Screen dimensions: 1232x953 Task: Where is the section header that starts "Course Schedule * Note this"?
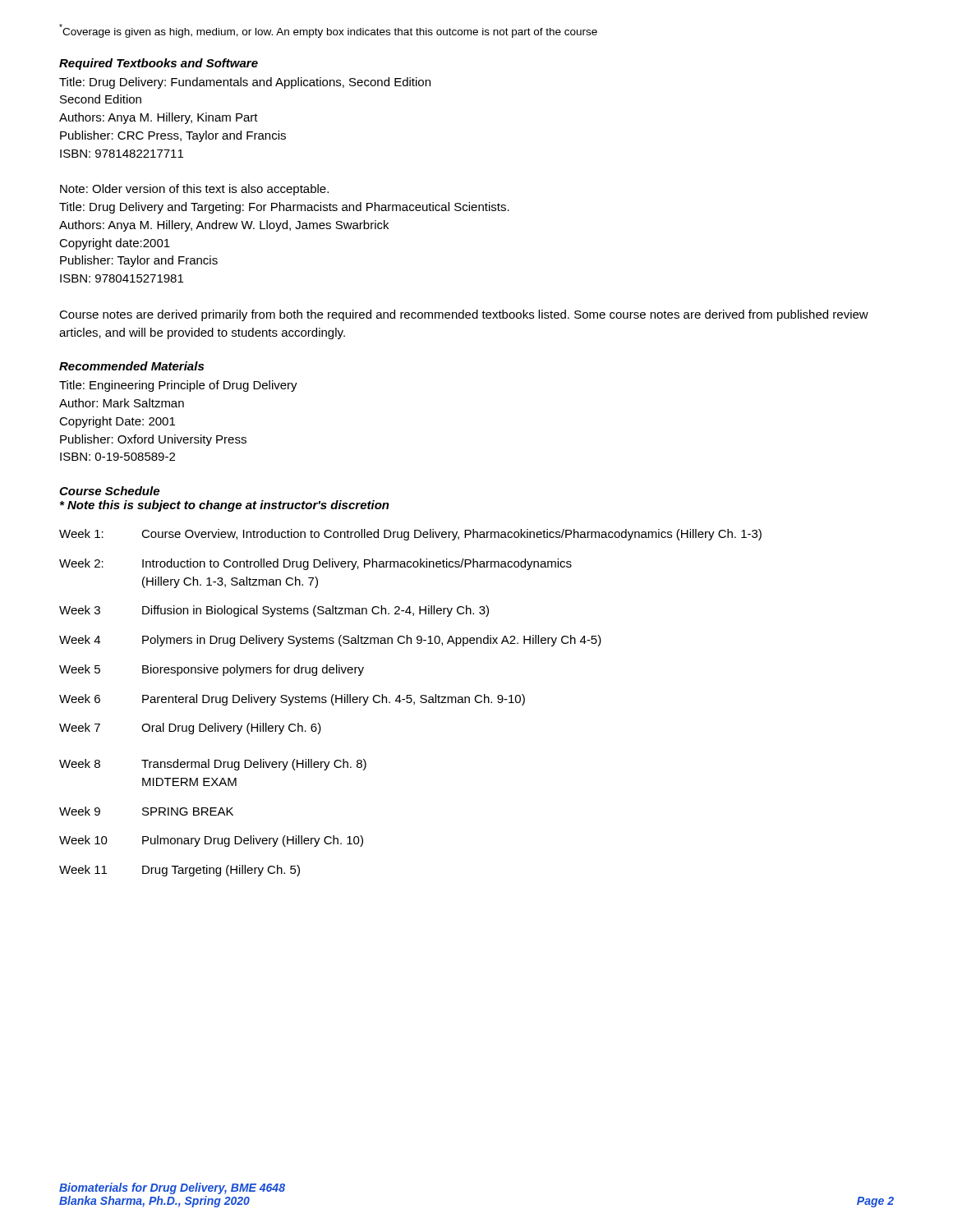click(x=224, y=498)
